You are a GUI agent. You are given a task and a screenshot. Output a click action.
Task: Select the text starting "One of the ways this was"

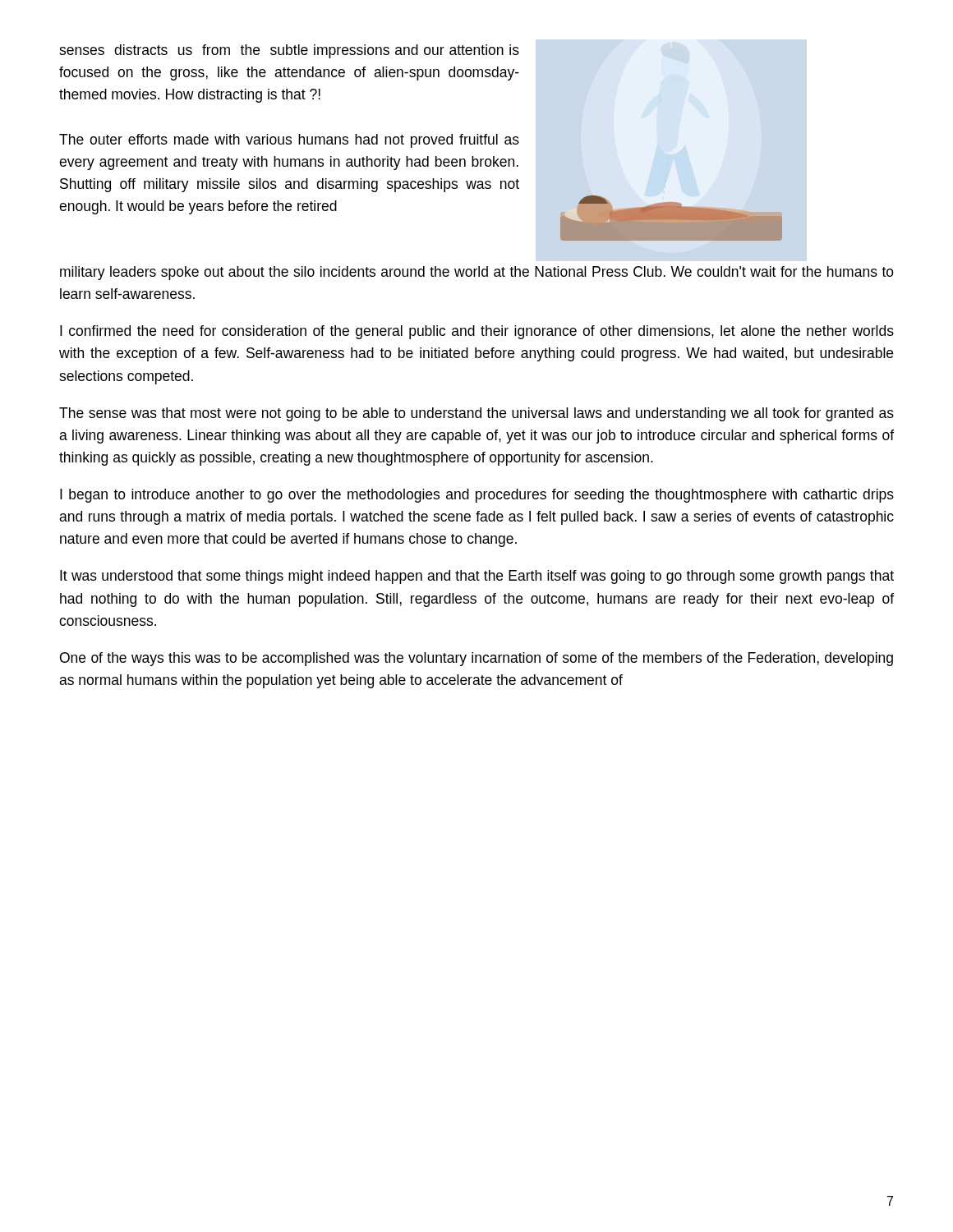pyautogui.click(x=476, y=669)
